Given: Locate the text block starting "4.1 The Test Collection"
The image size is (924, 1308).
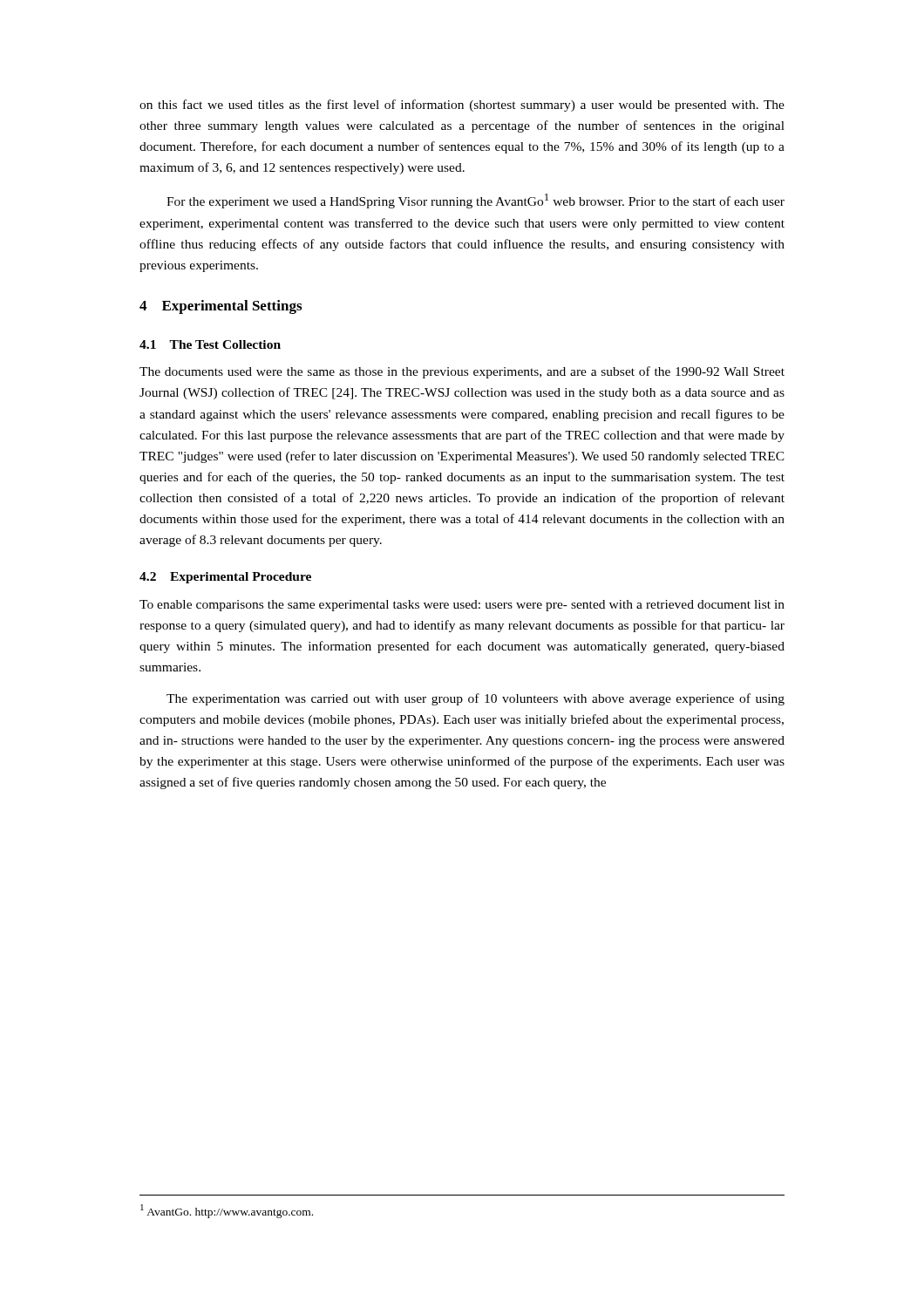Looking at the screenshot, I should pos(210,344).
